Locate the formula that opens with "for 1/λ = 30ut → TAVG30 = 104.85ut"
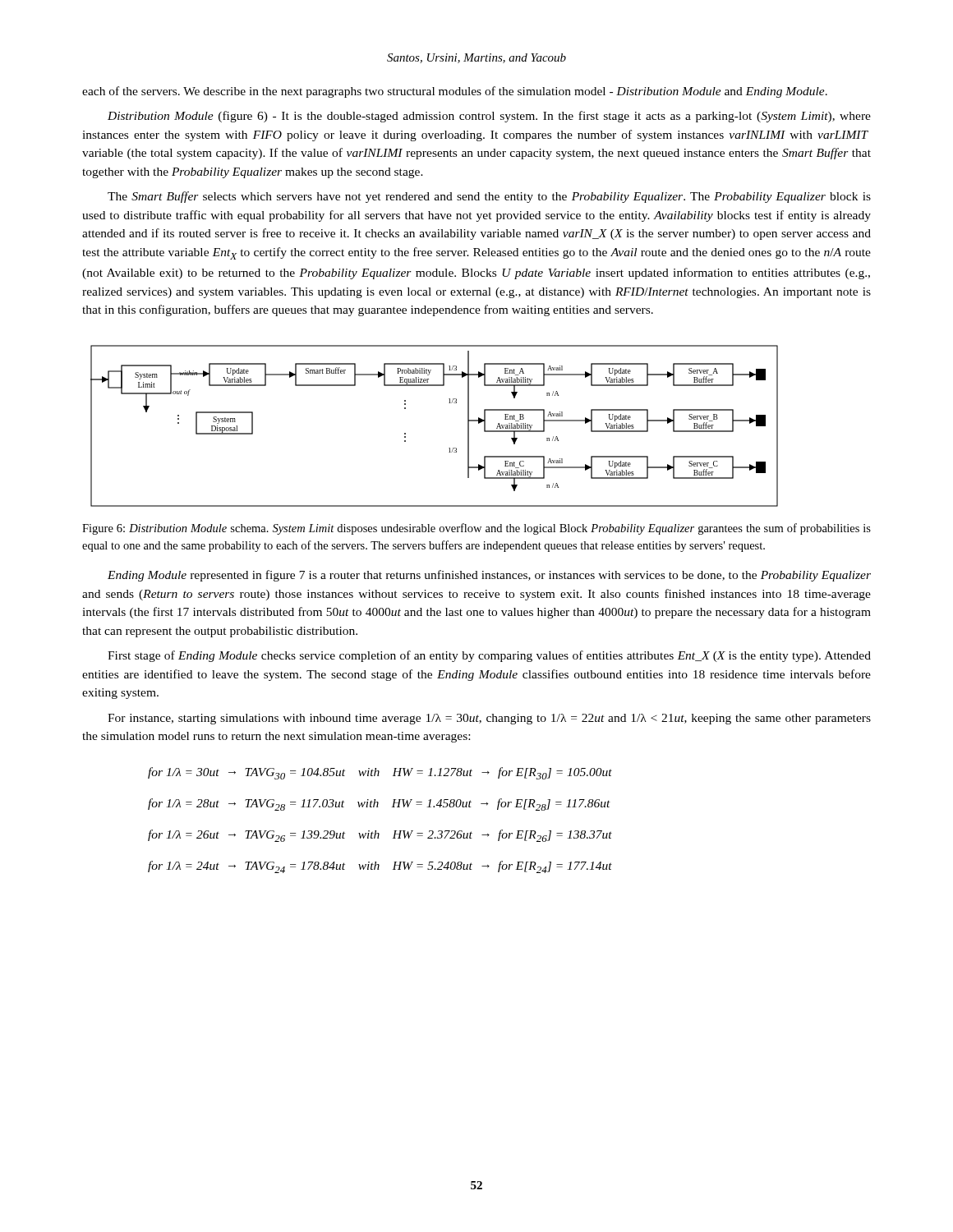 tap(509, 774)
